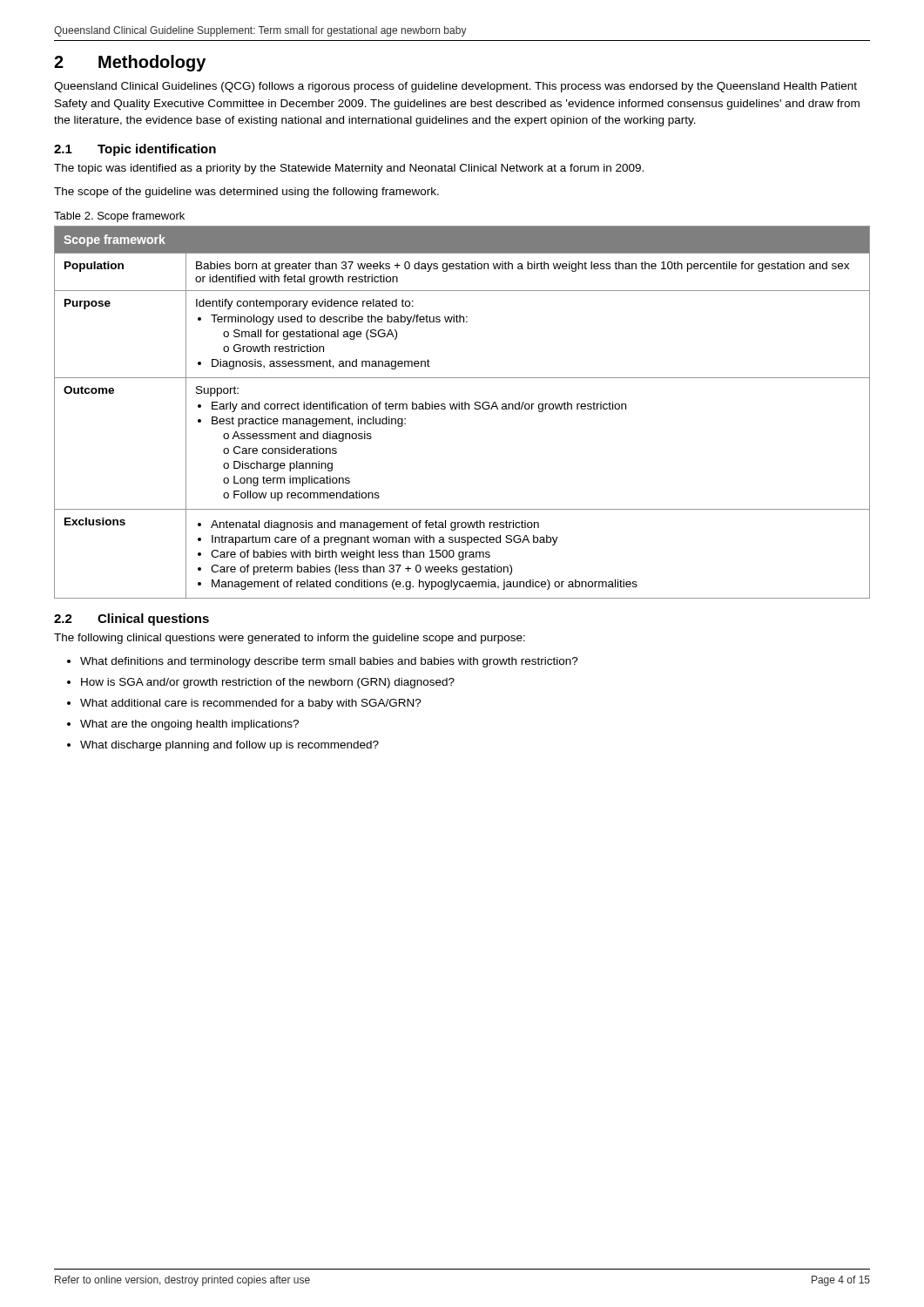The height and width of the screenshot is (1307, 924).
Task: Click on the list item with the text "How is SGA and/or"
Action: pyautogui.click(x=267, y=682)
